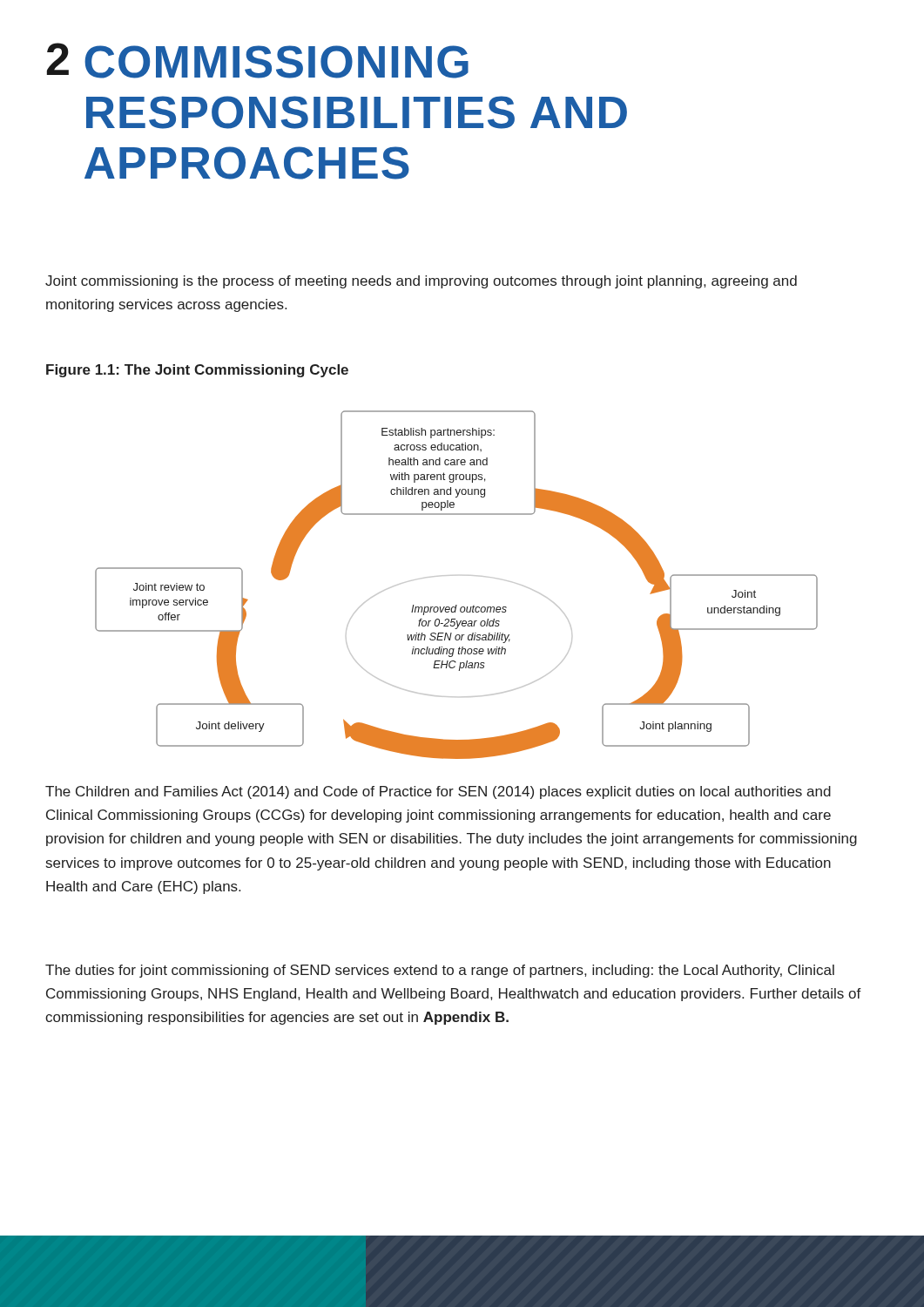
Task: Locate the text block with the text "The duties for joint commissioning"
Action: pyautogui.click(x=453, y=994)
